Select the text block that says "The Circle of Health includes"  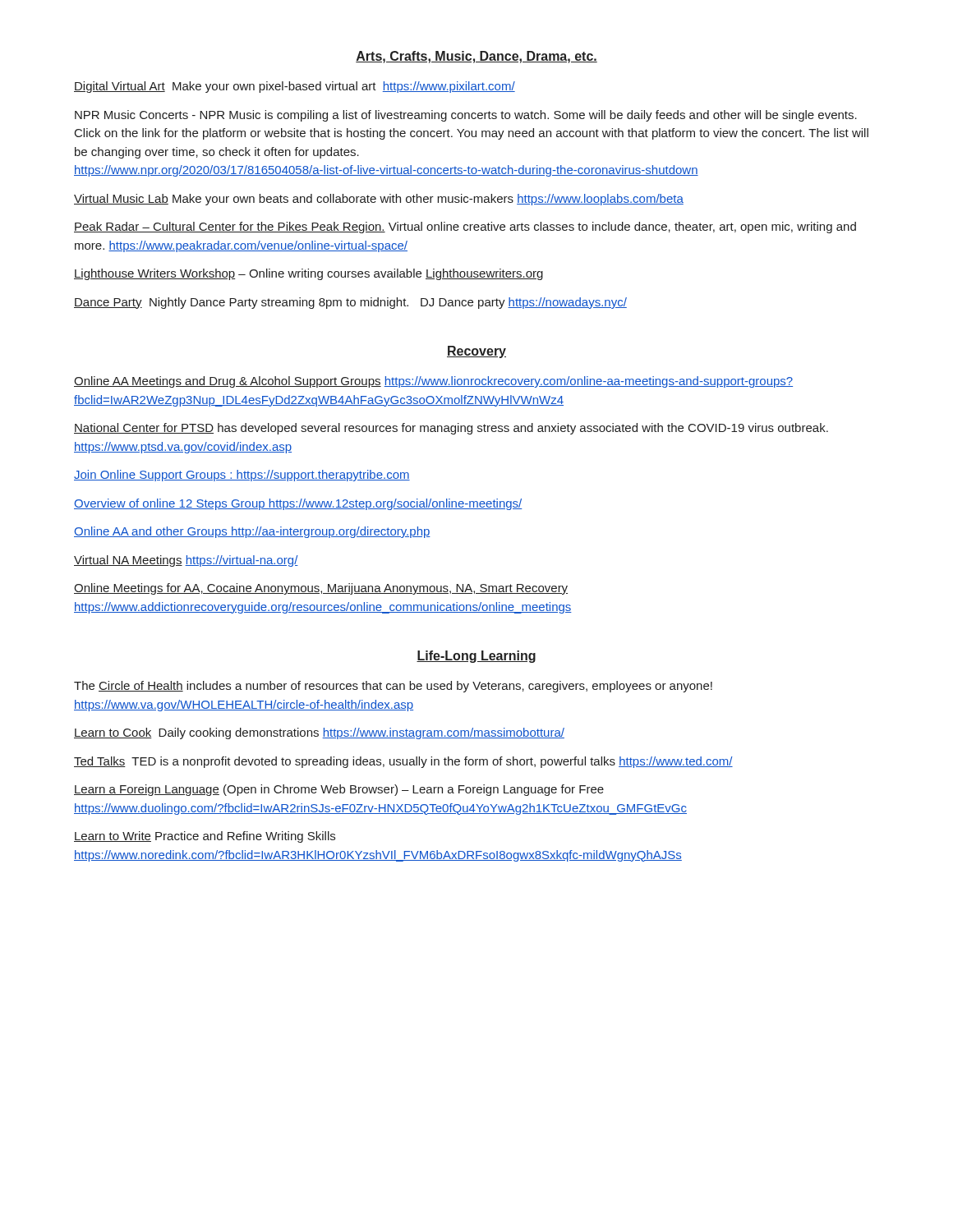click(393, 695)
